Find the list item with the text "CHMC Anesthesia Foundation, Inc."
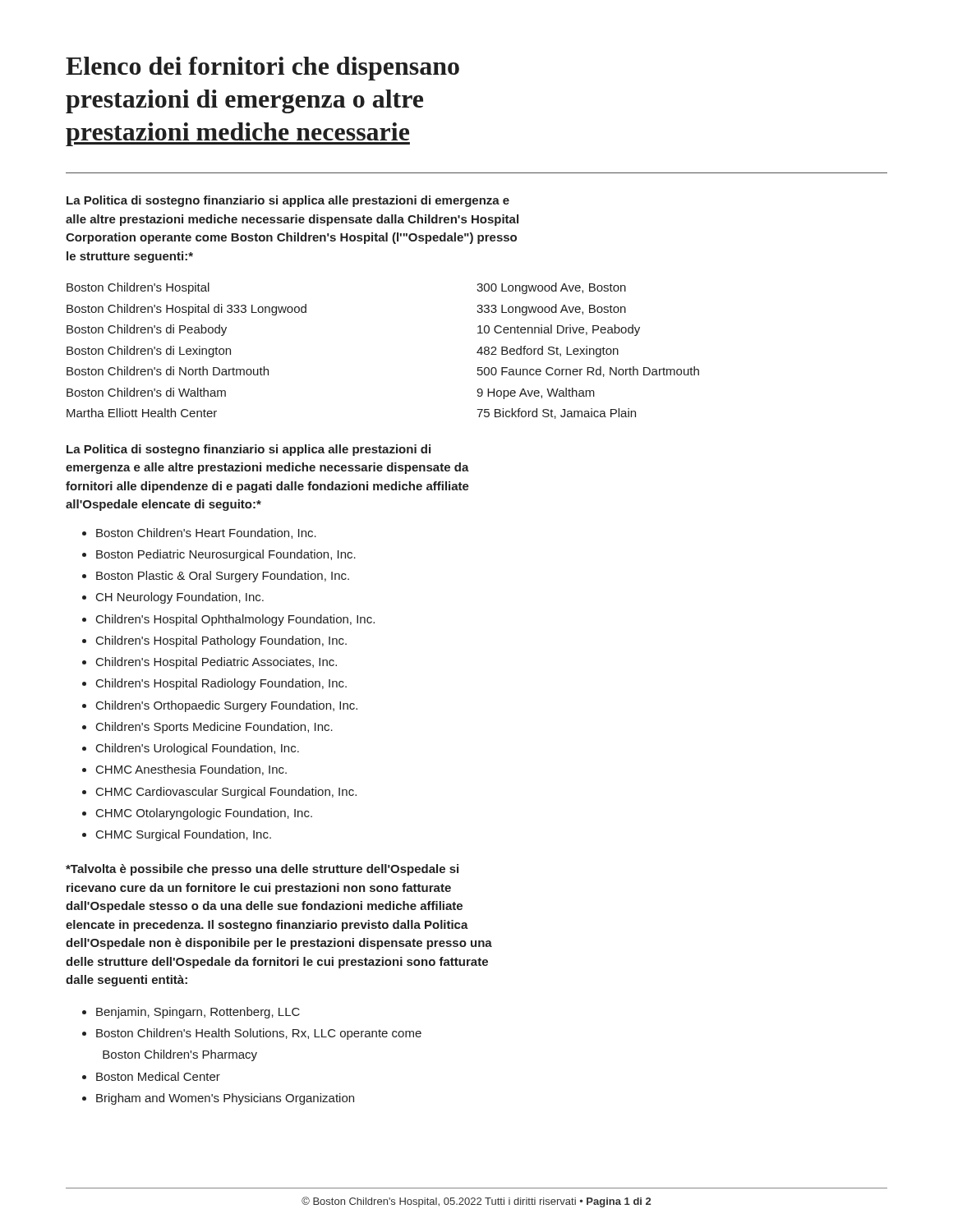The height and width of the screenshot is (1232, 953). [192, 769]
